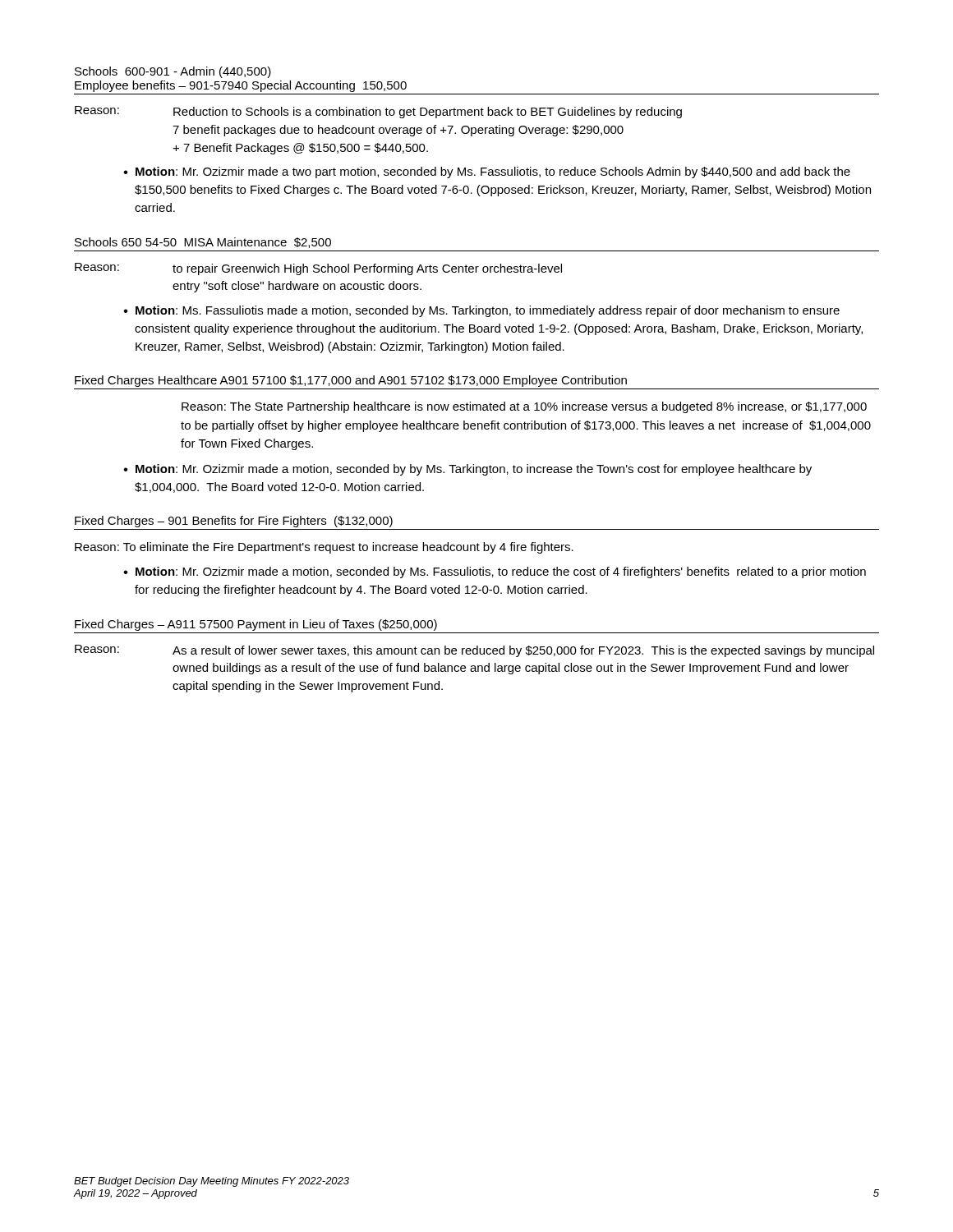The height and width of the screenshot is (1232, 953).
Task: Find the region starting "Reason: To eliminate the Fire Department's request"
Action: pyautogui.click(x=324, y=547)
